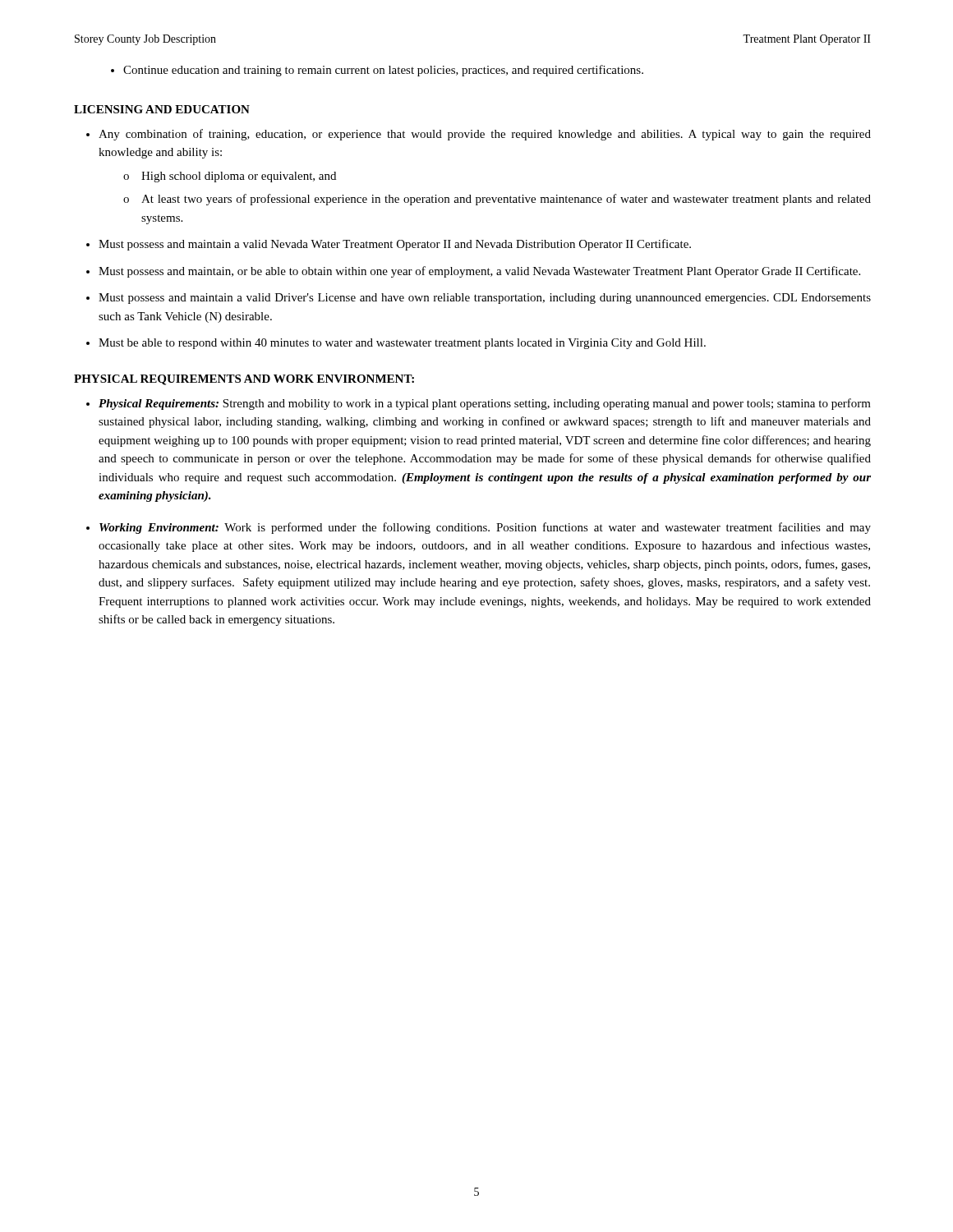
Task: Click on the list item with the text "Must be able"
Action: click(x=402, y=342)
